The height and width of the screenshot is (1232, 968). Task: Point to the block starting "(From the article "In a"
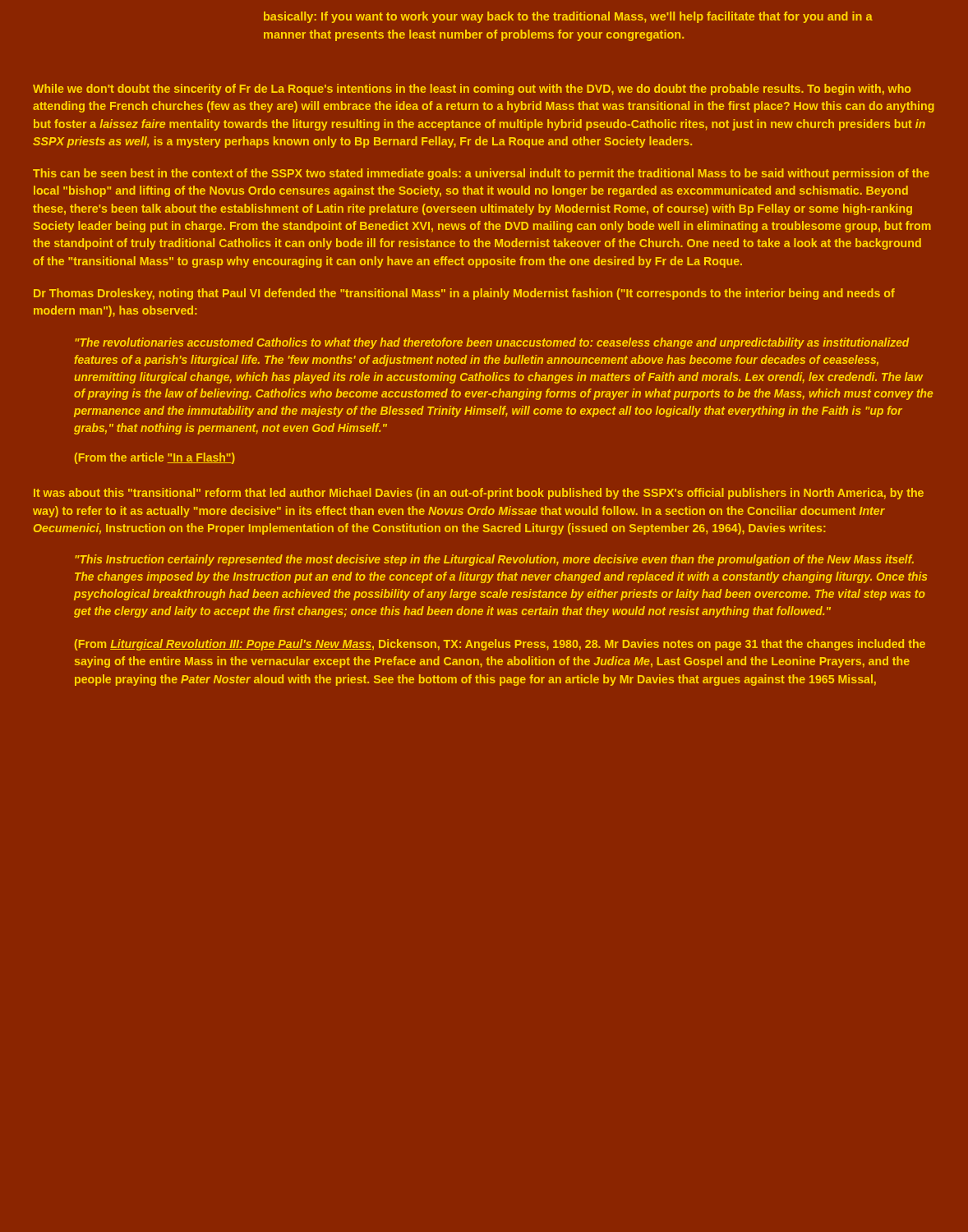click(155, 458)
